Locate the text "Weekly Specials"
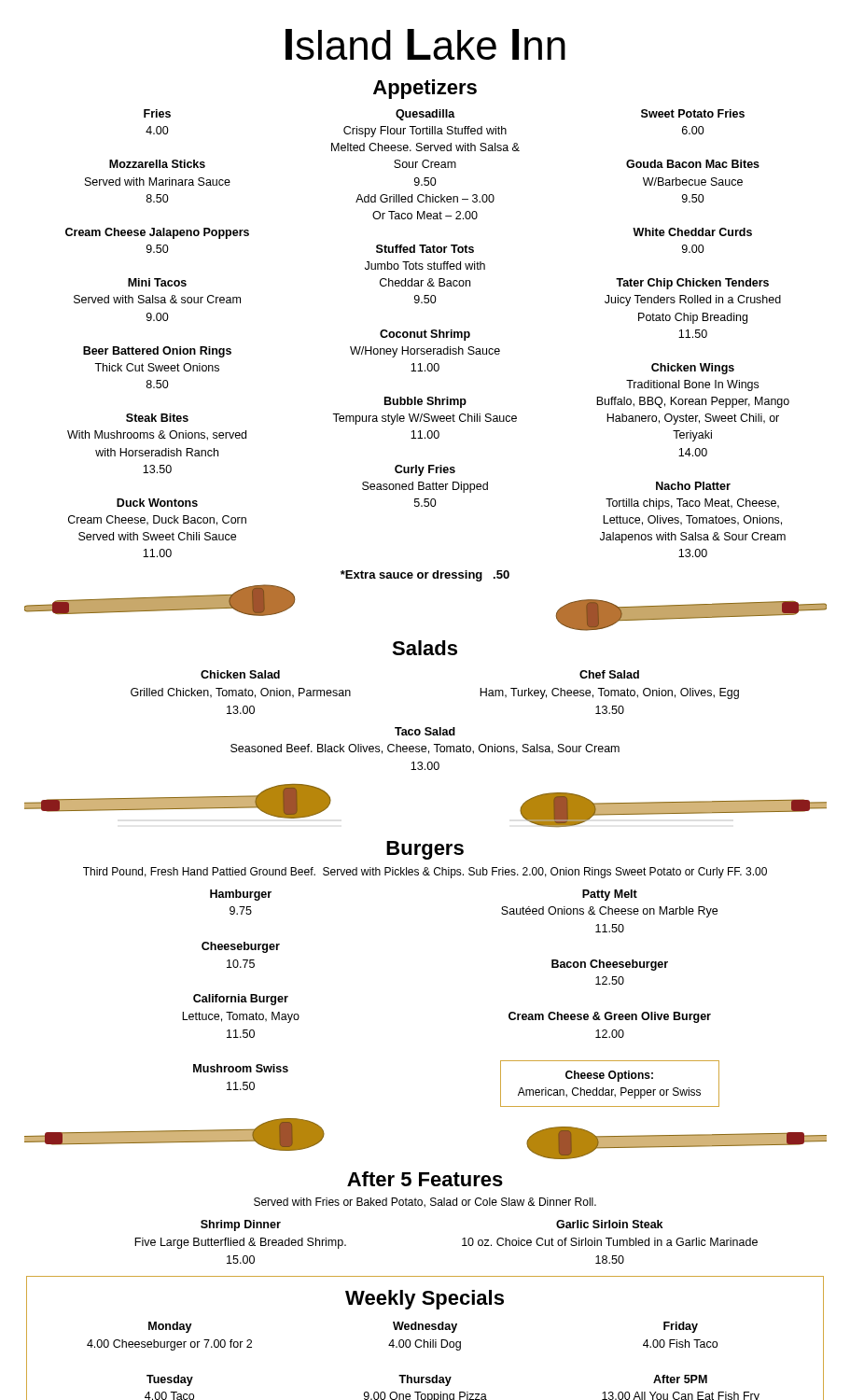 [425, 1298]
